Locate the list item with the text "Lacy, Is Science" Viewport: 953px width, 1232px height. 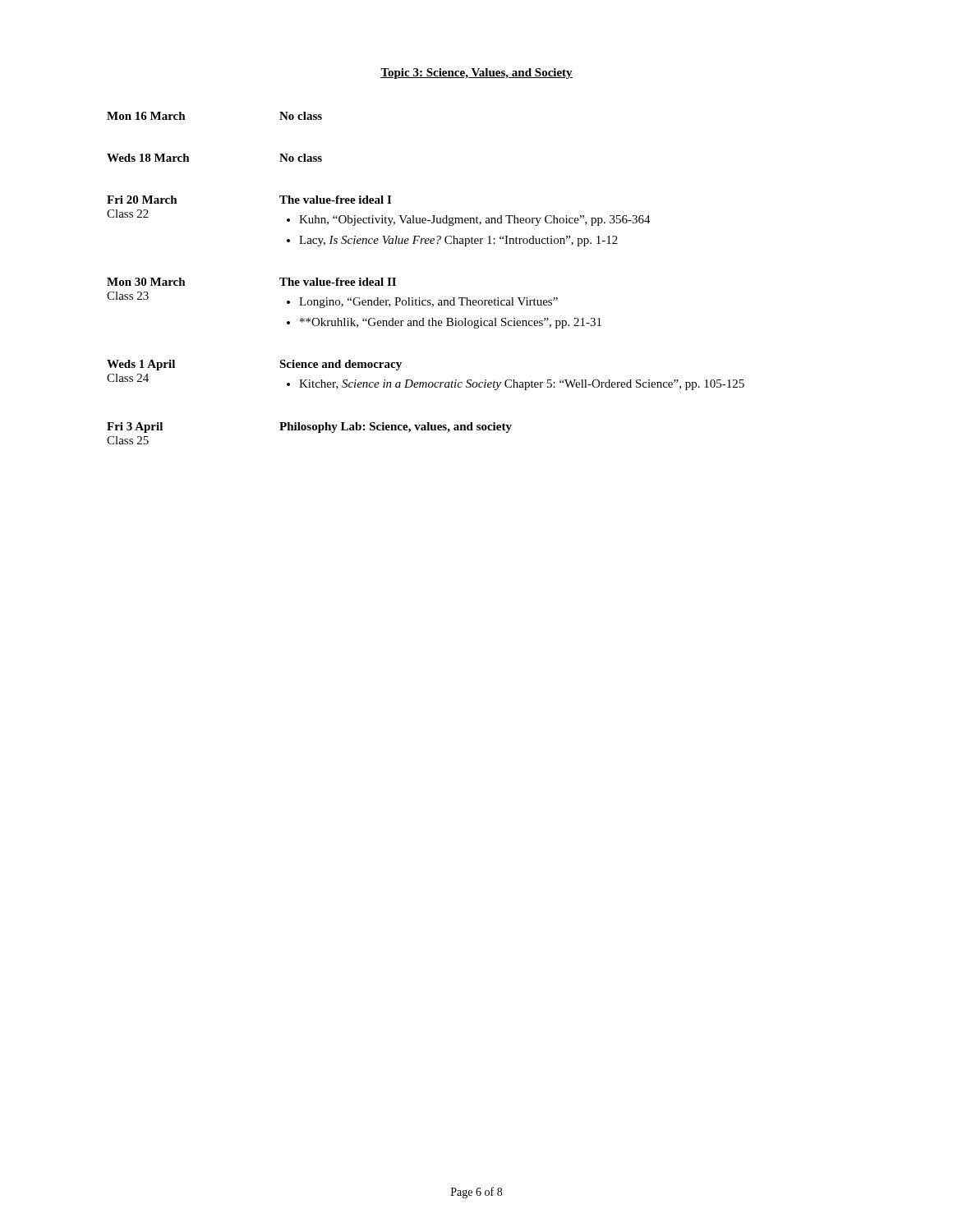pyautogui.click(x=459, y=239)
